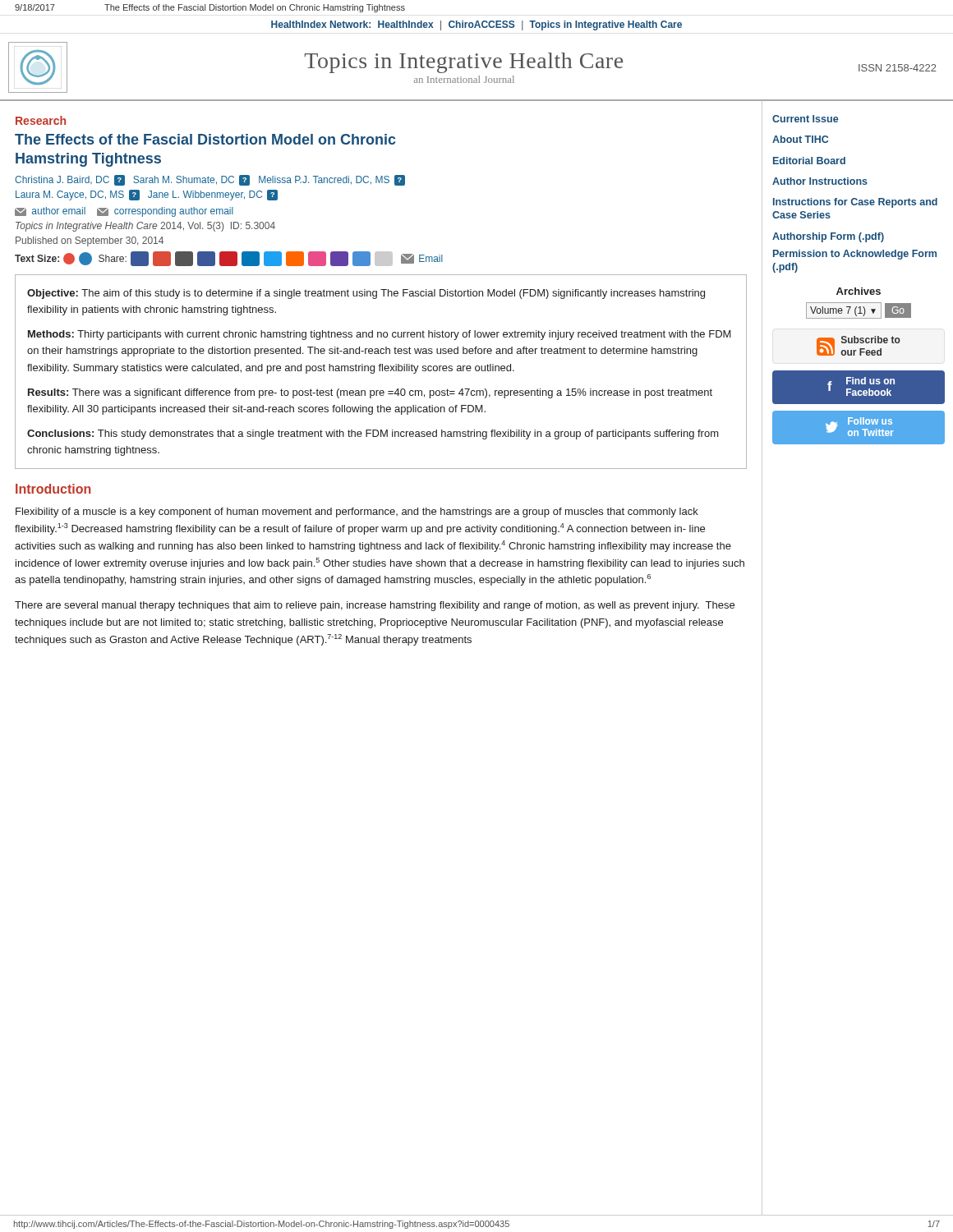This screenshot has height=1232, width=953.
Task: Find the element starting "Volume 7 (1) ▼ Go"
Action: pos(859,311)
